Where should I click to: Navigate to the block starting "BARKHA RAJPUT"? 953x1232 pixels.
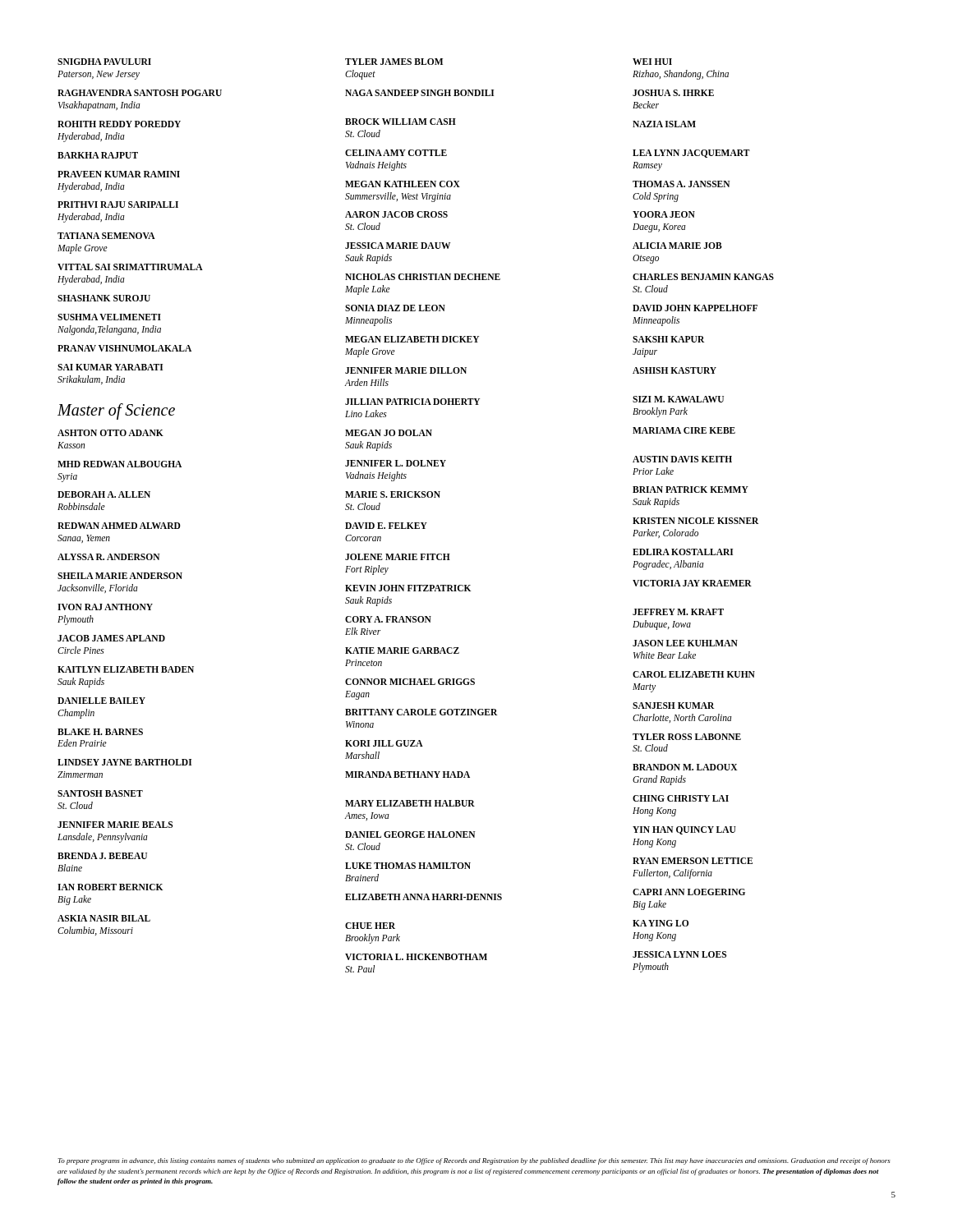[98, 155]
